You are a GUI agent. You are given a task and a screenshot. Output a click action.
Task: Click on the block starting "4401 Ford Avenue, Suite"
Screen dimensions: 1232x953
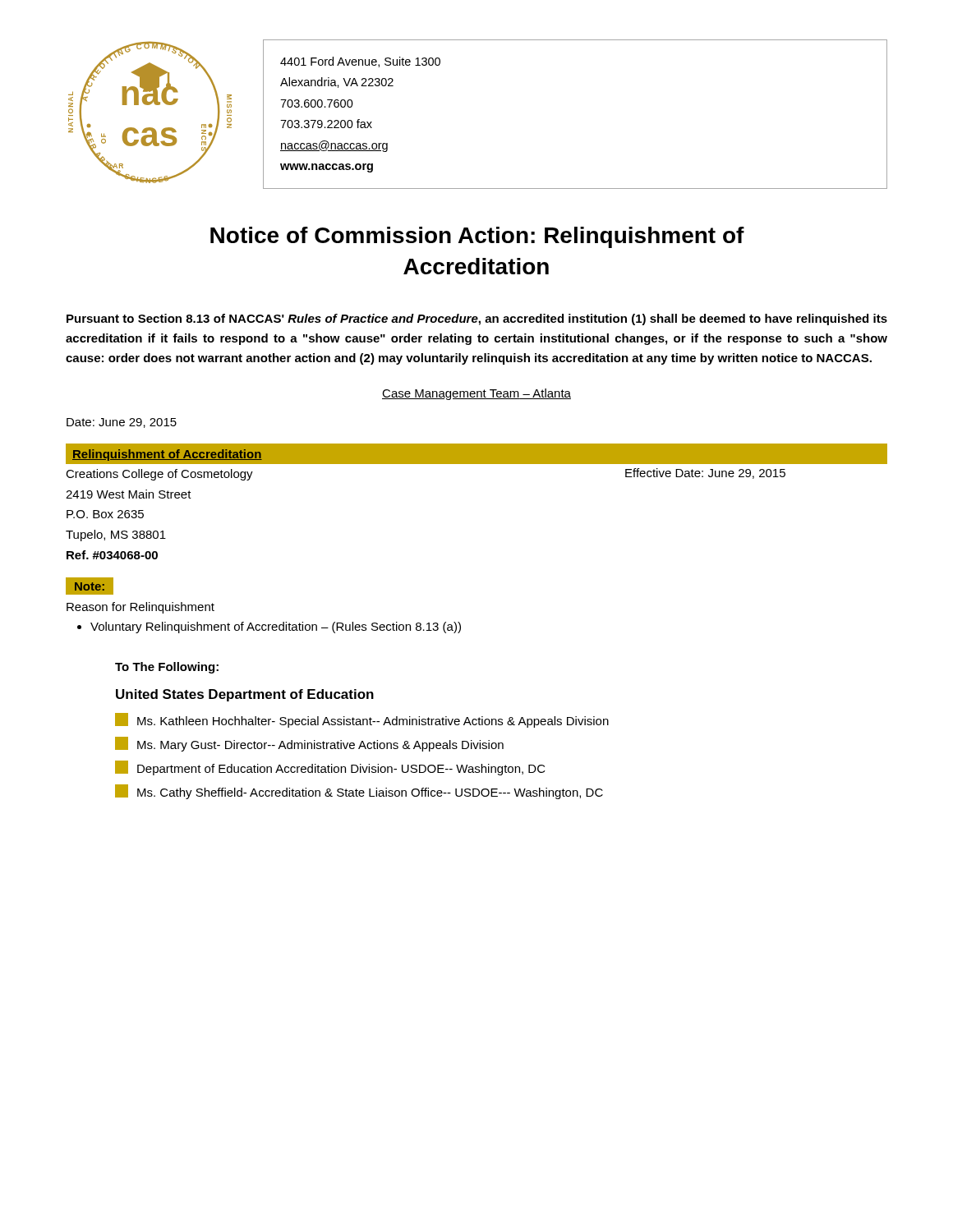pos(361,114)
